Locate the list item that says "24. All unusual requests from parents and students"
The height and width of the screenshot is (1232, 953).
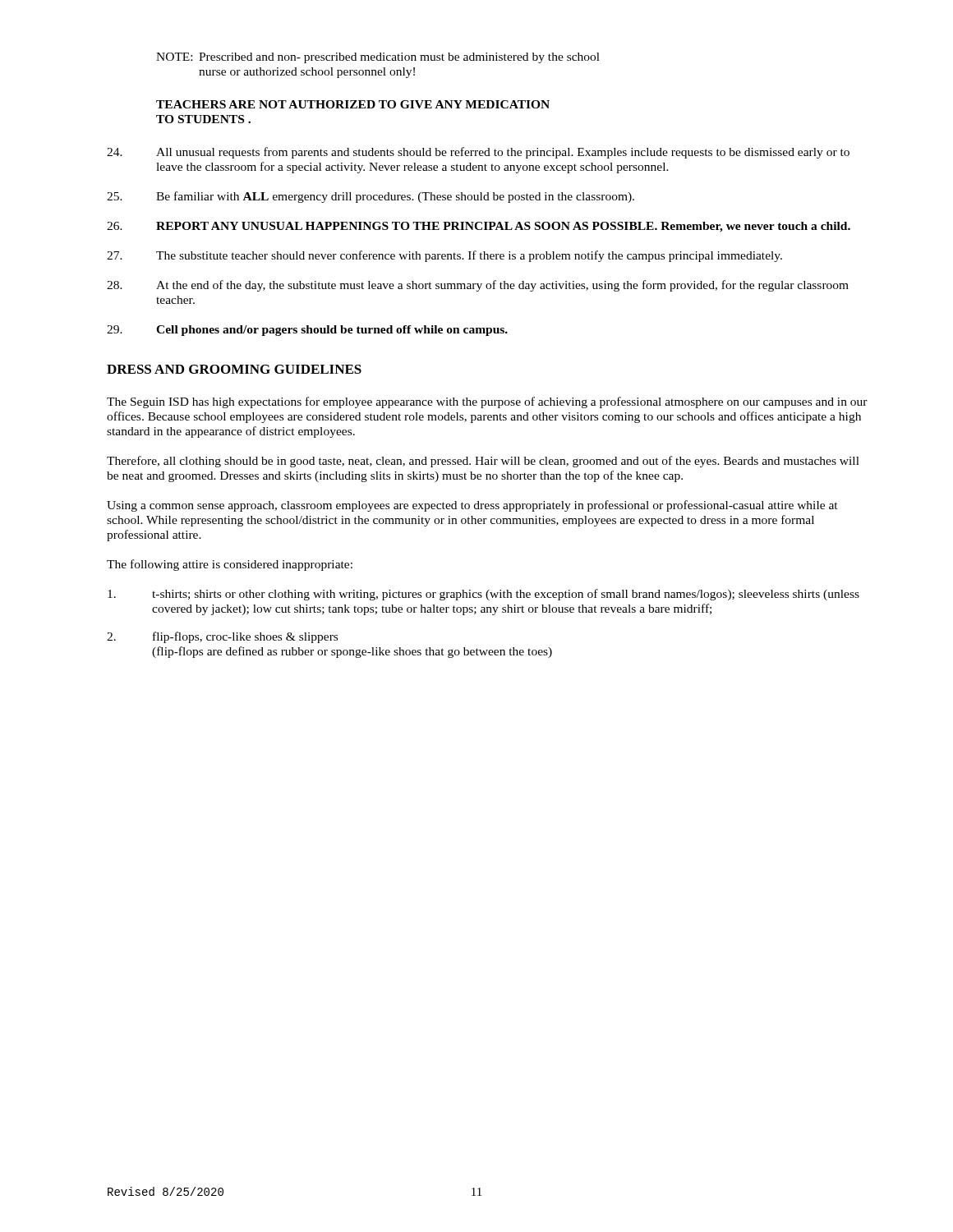(489, 159)
